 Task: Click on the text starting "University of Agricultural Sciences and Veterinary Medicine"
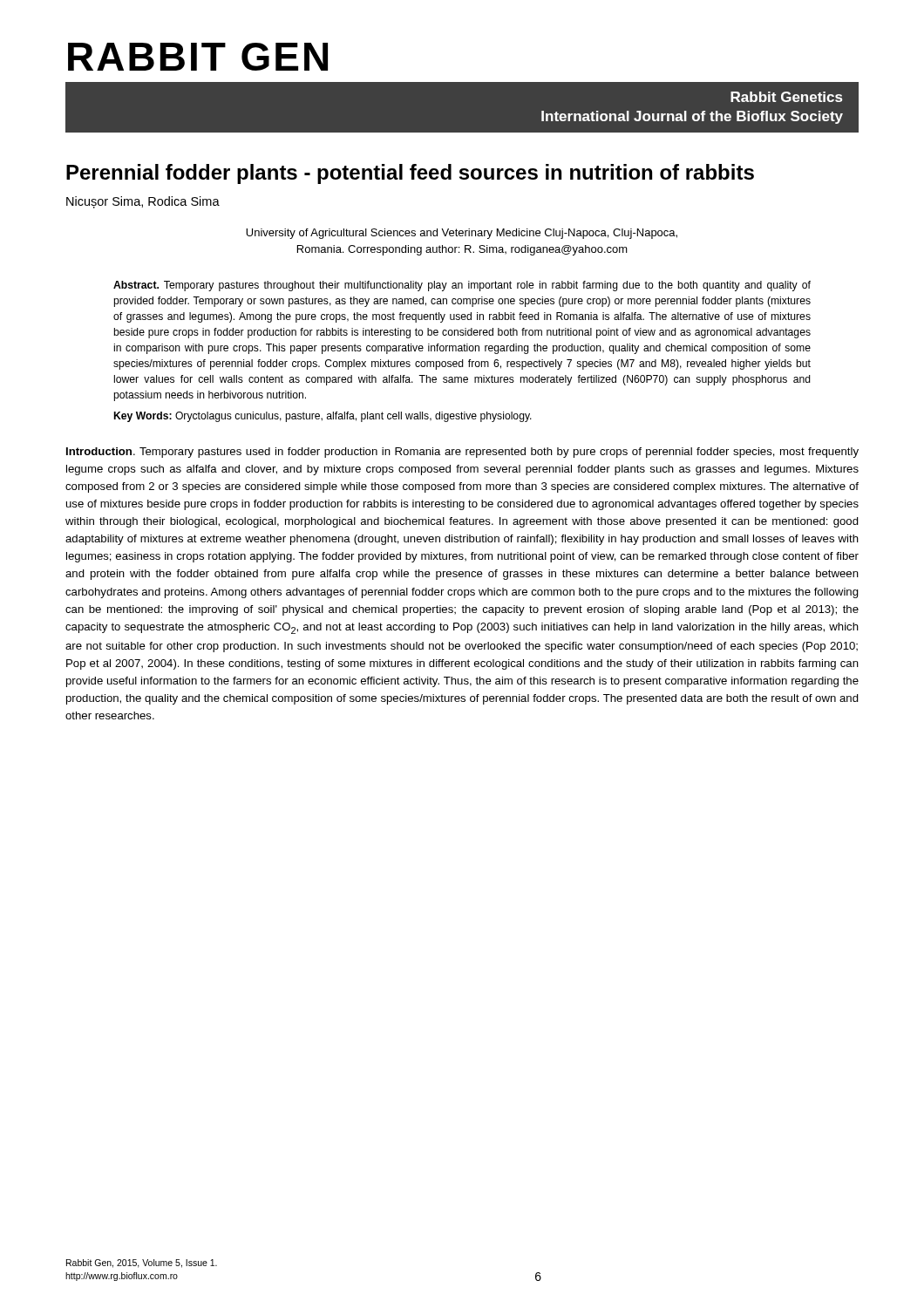[x=462, y=241]
